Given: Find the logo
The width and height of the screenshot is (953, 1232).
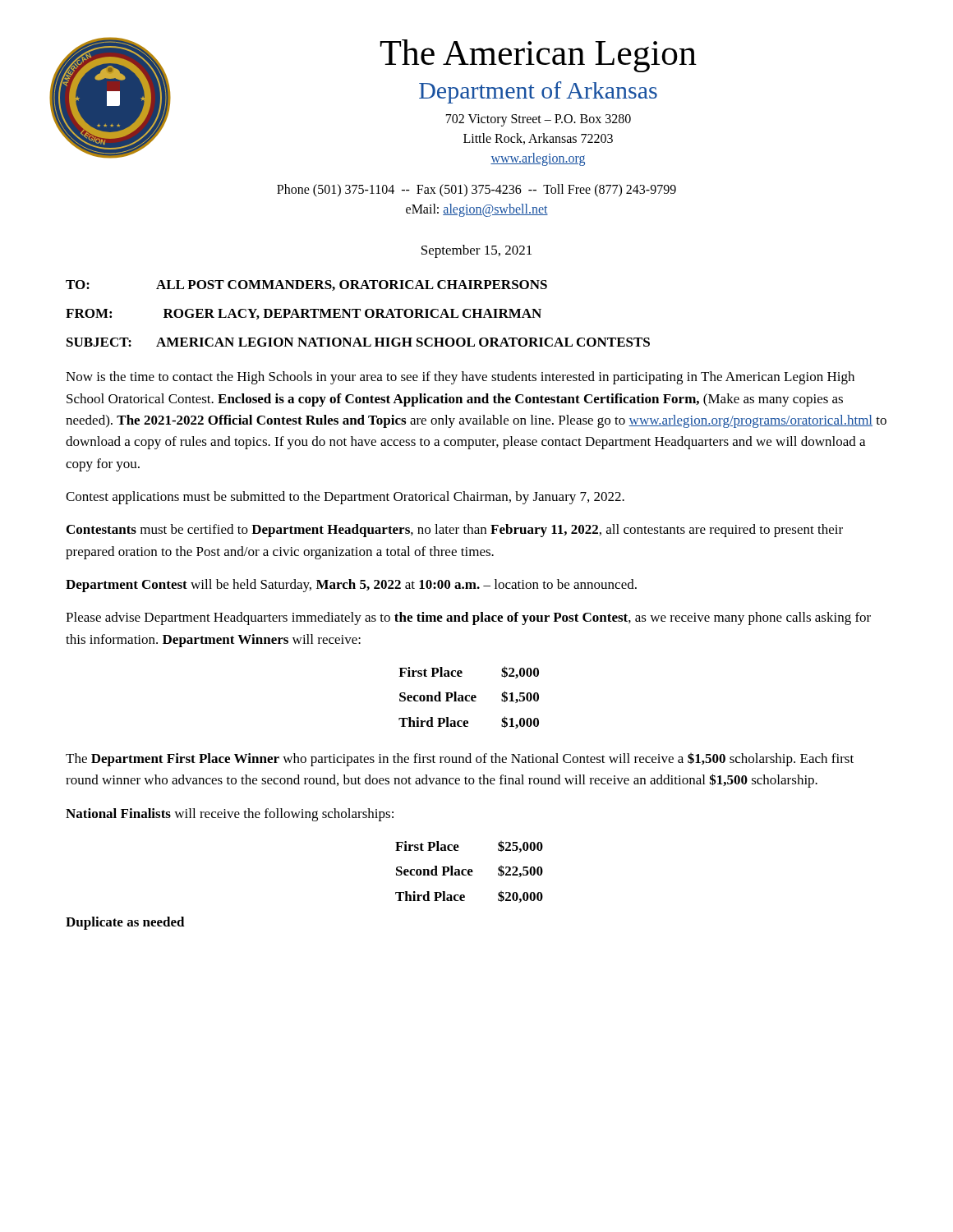Looking at the screenshot, I should [115, 97].
